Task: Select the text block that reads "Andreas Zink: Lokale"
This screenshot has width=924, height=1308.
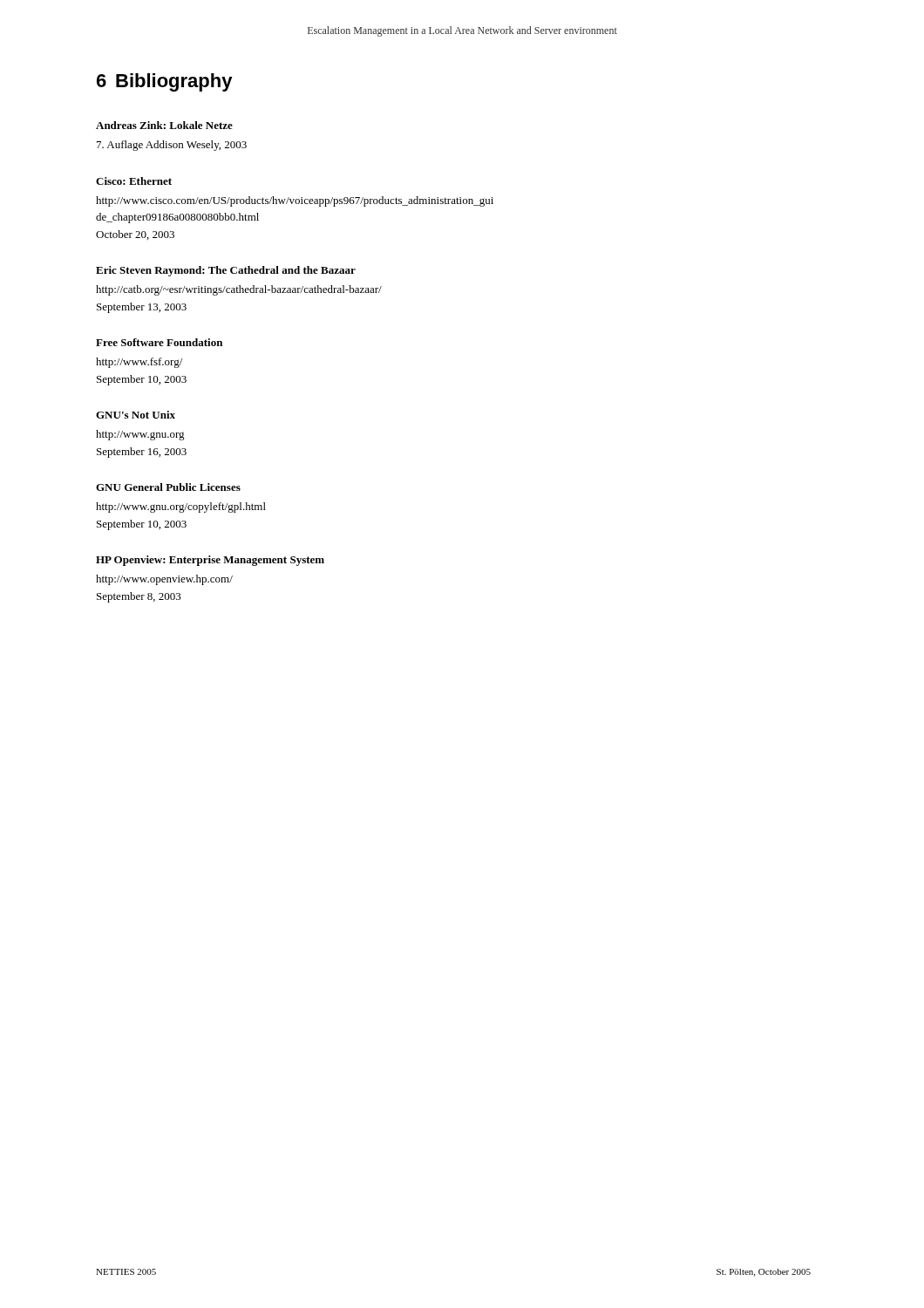Action: coord(164,125)
